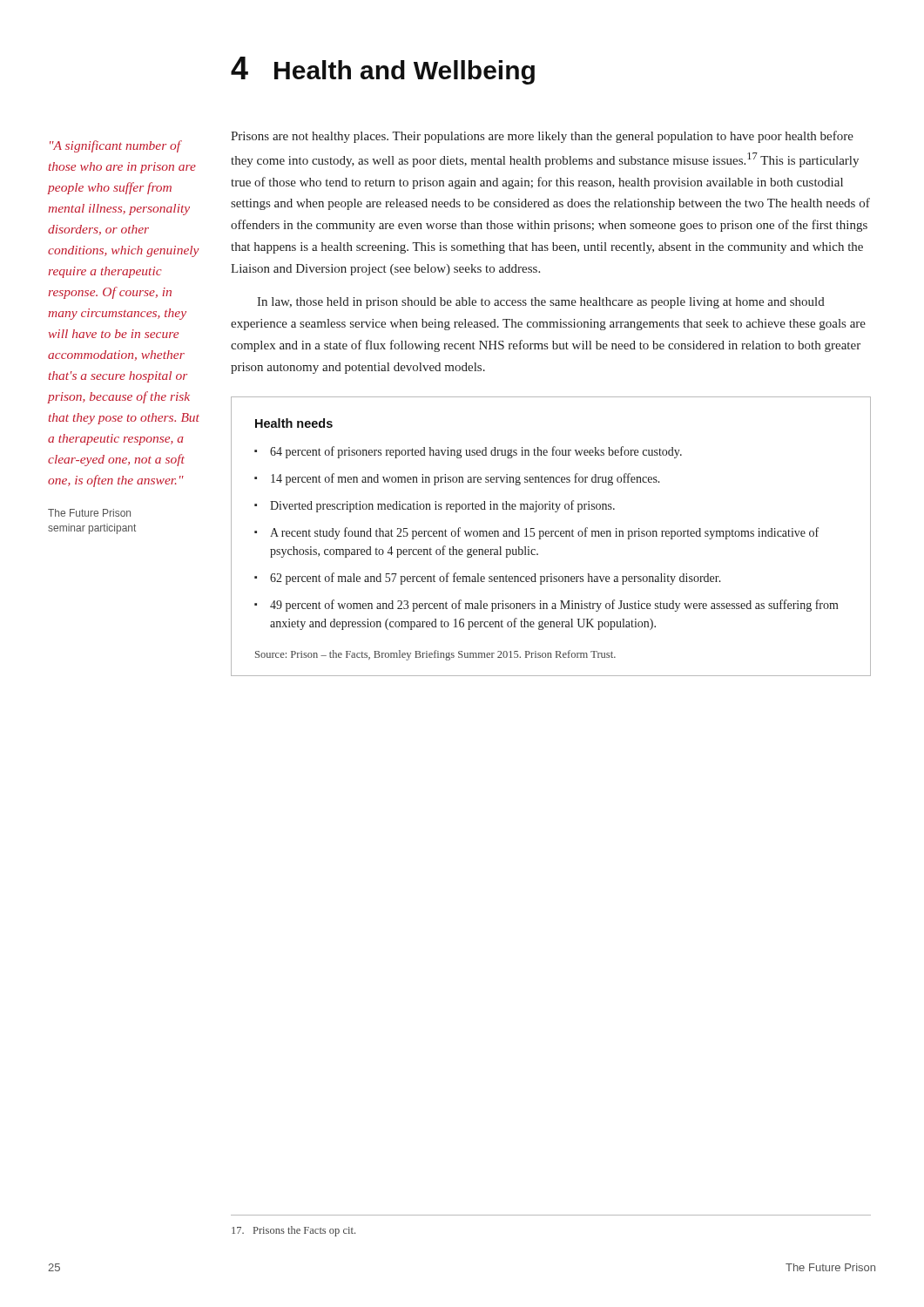Find a footnote
924x1307 pixels.
coord(294,1230)
